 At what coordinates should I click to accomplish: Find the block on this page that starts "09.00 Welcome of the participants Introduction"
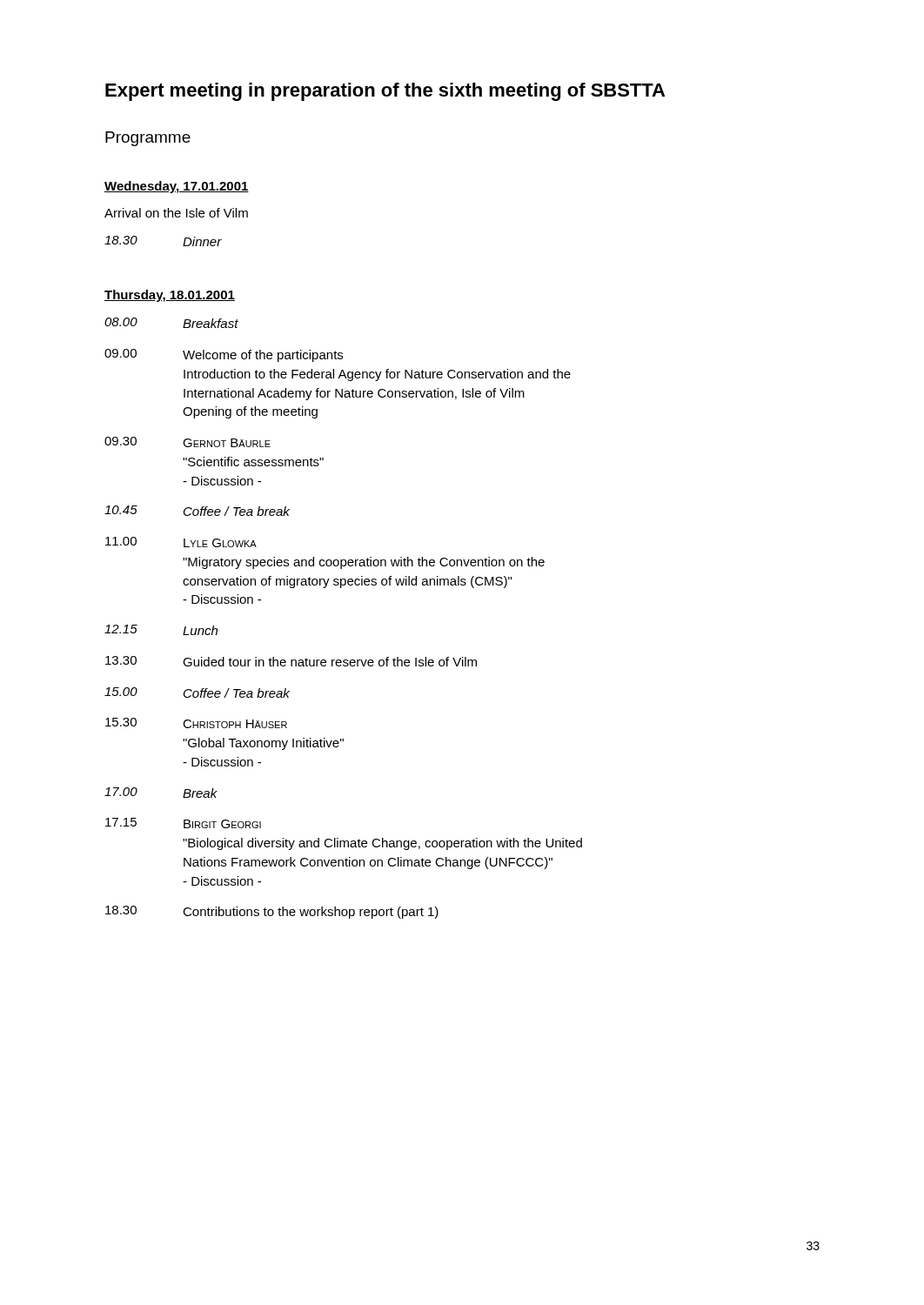pyautogui.click(x=462, y=383)
